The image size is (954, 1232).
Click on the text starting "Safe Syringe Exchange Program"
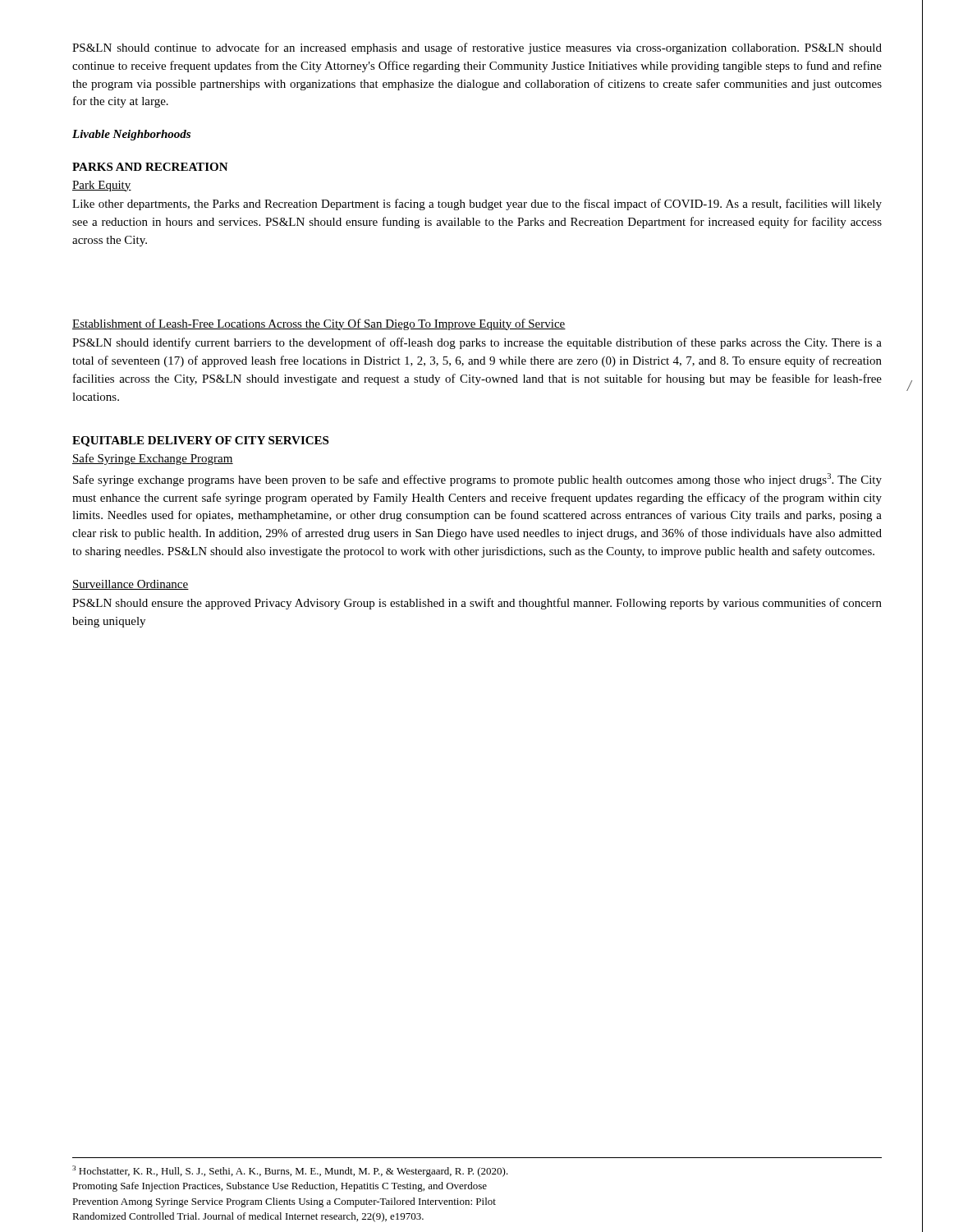153,459
